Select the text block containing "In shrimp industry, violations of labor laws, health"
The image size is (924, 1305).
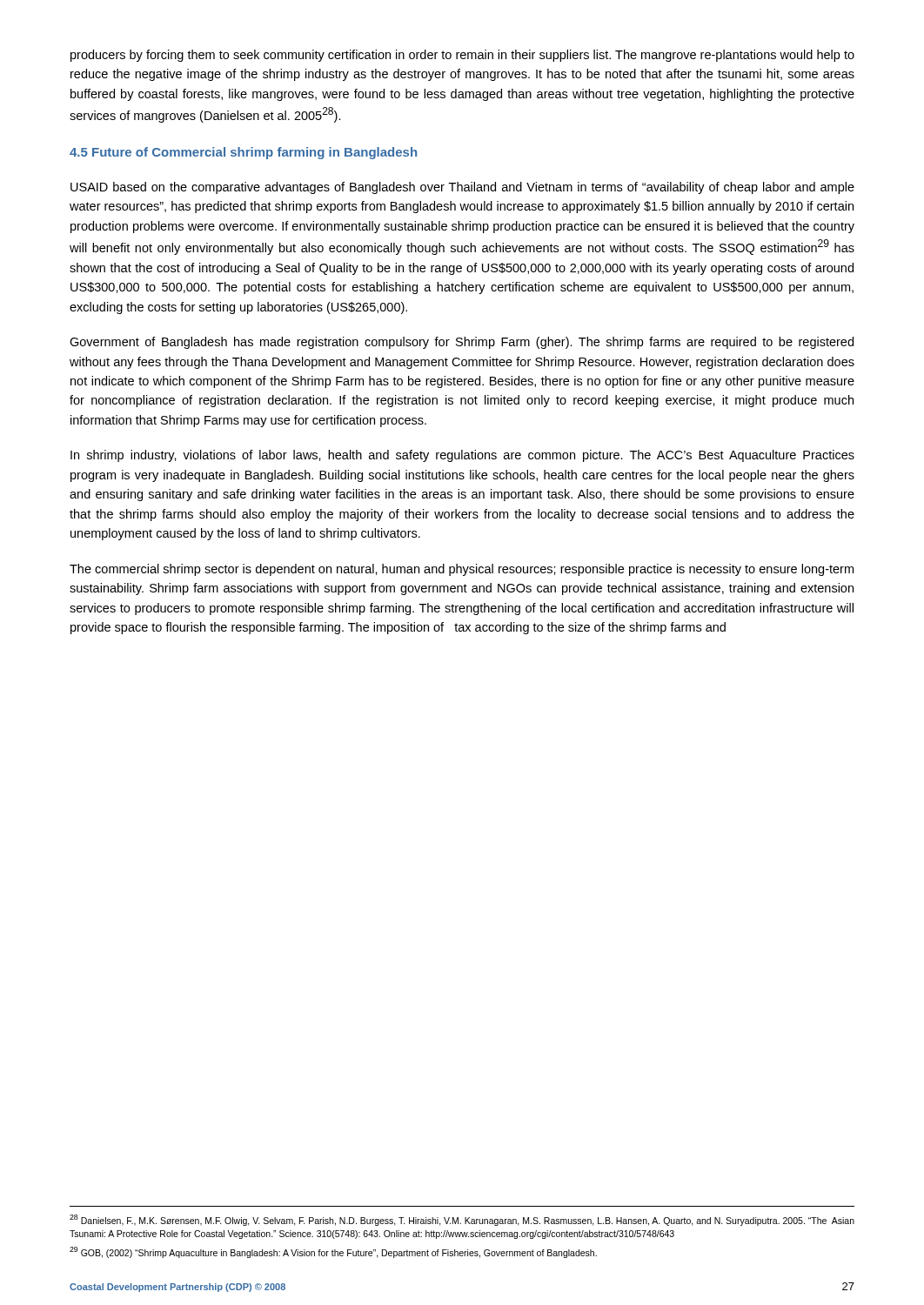coord(462,495)
